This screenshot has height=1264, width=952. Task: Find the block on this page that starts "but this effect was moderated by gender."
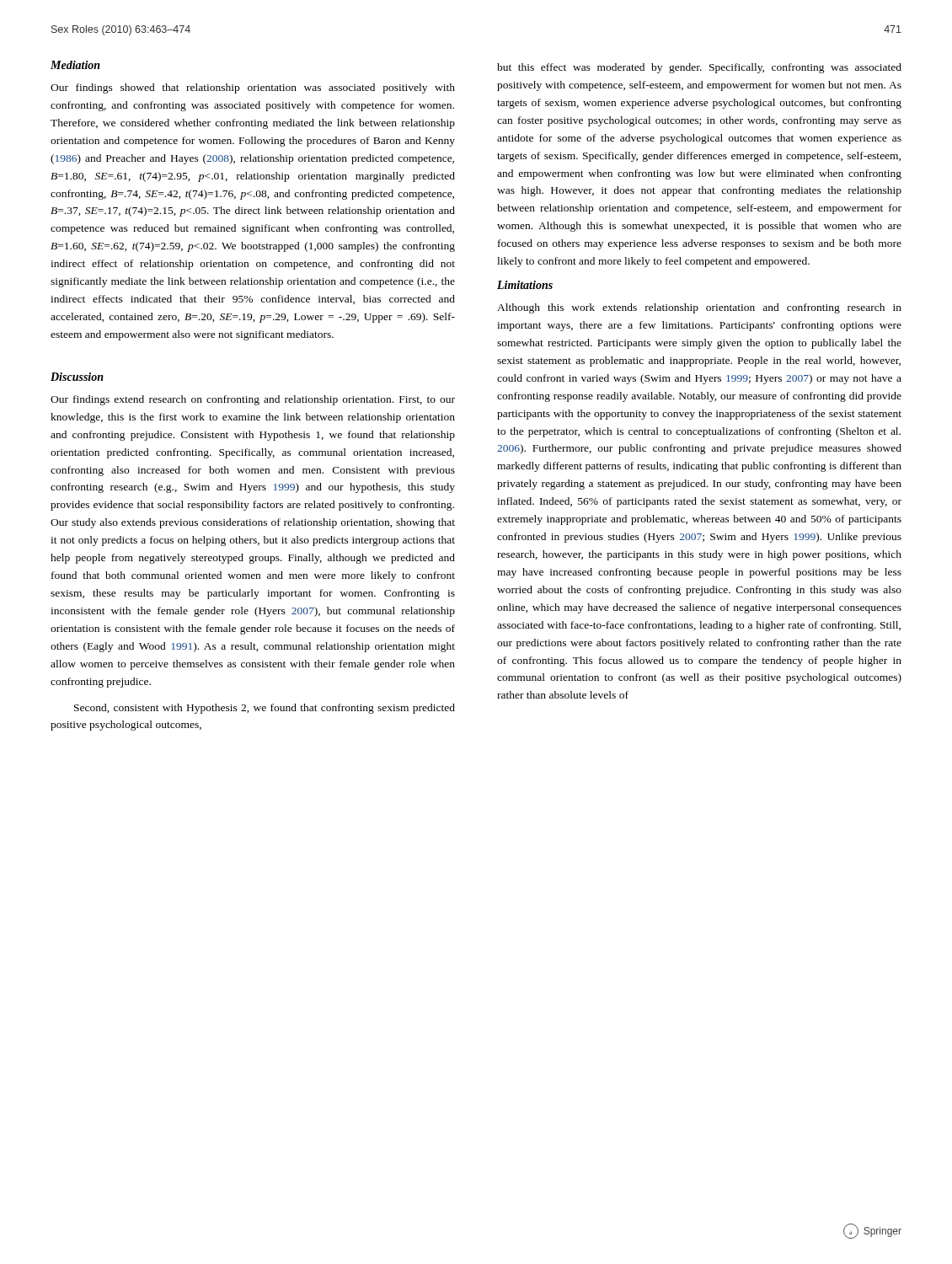point(699,165)
